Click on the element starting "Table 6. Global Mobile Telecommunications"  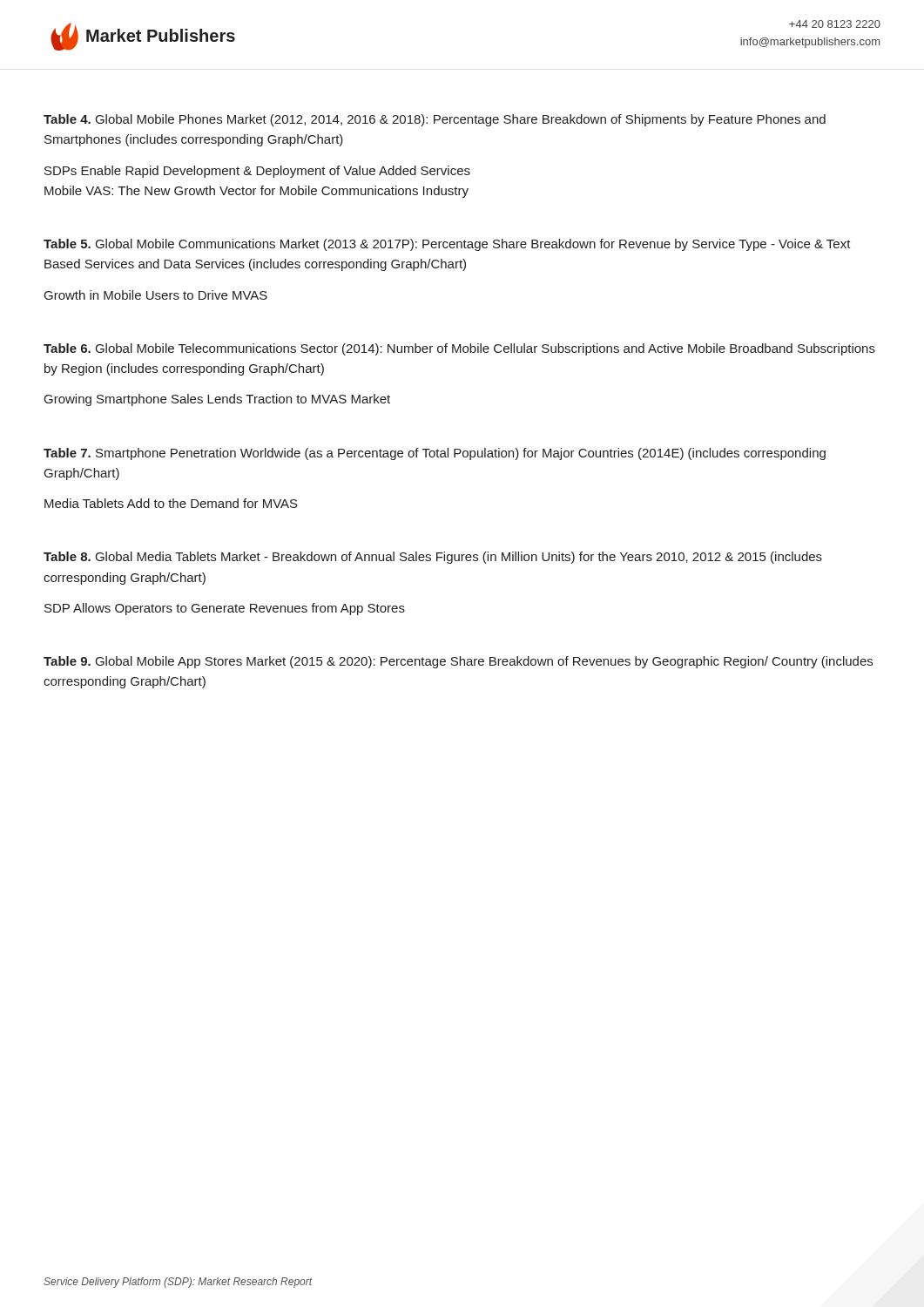pyautogui.click(x=462, y=358)
